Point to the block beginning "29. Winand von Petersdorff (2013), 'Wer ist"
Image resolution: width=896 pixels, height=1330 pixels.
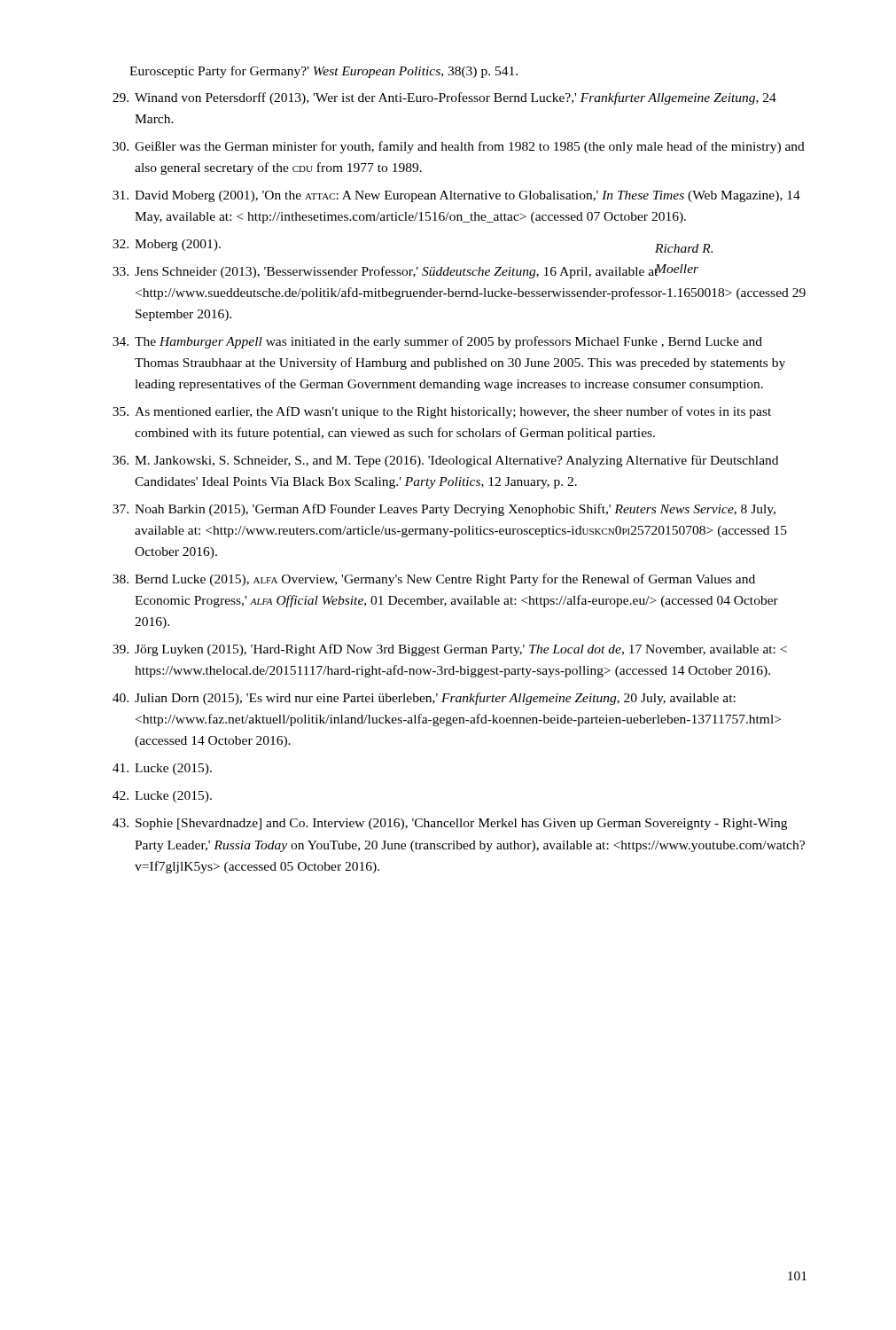click(x=452, y=108)
